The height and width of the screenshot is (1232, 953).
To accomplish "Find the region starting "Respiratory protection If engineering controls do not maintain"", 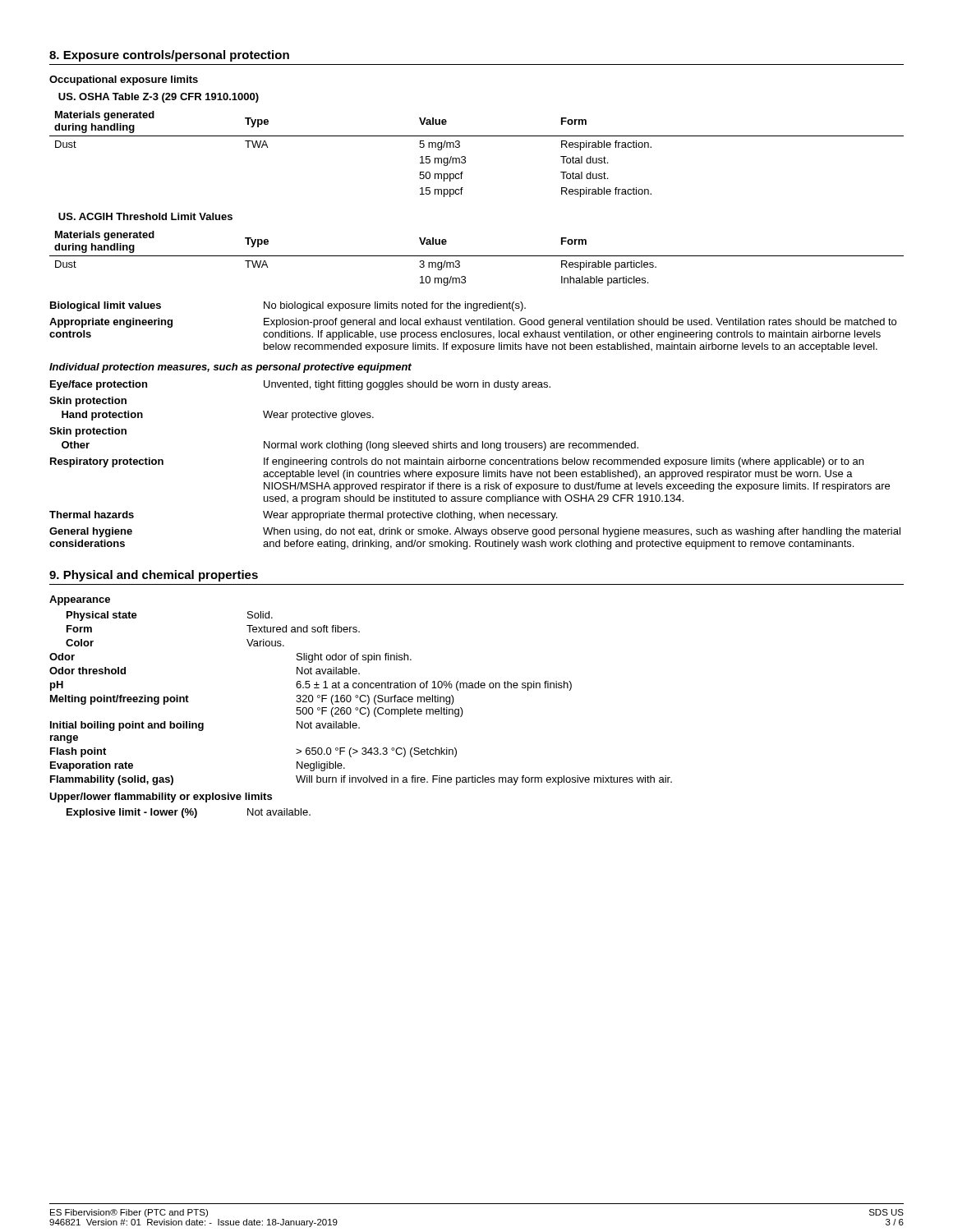I will [476, 480].
